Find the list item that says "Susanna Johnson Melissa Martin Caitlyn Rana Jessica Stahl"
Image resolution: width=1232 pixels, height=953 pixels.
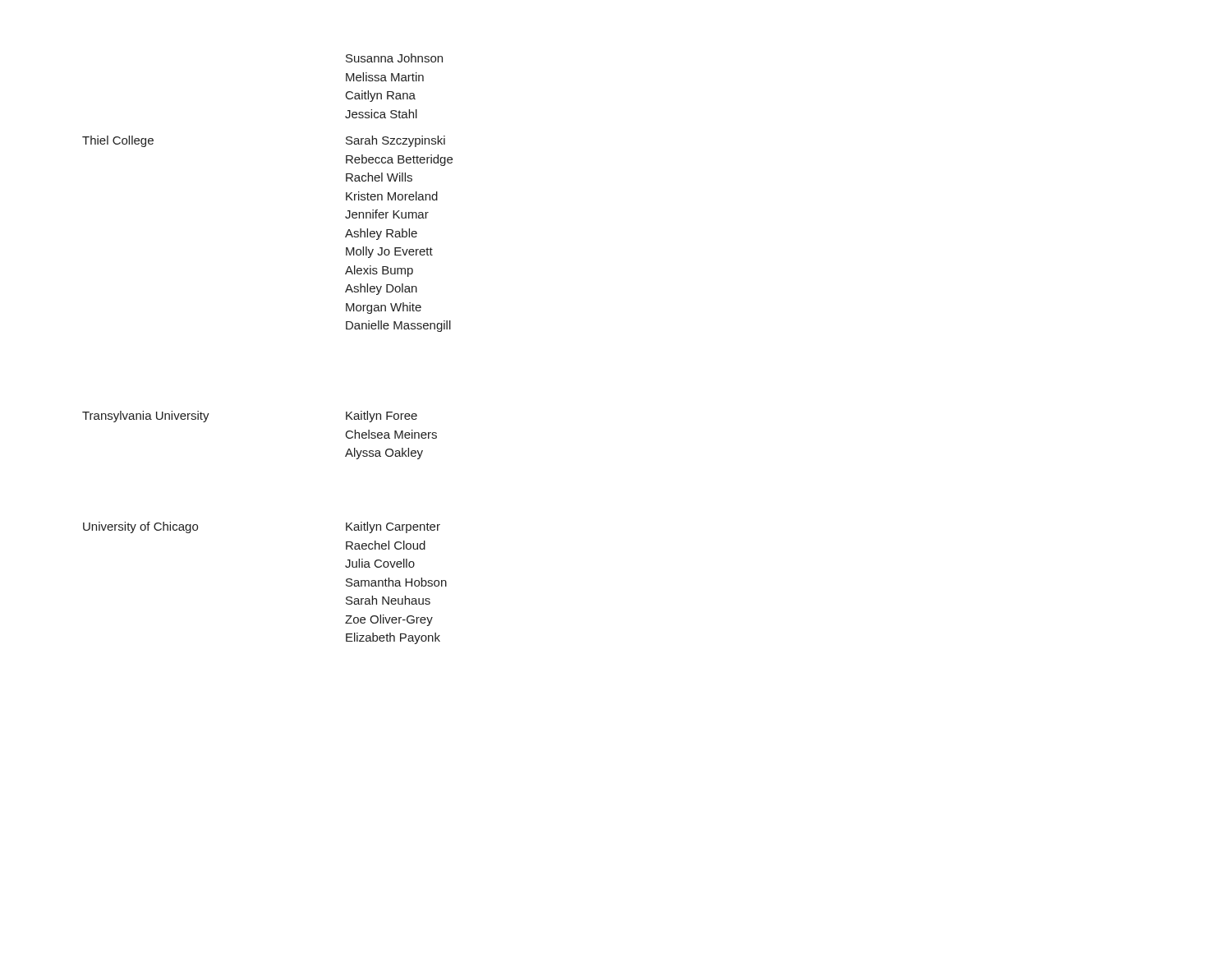click(394, 86)
